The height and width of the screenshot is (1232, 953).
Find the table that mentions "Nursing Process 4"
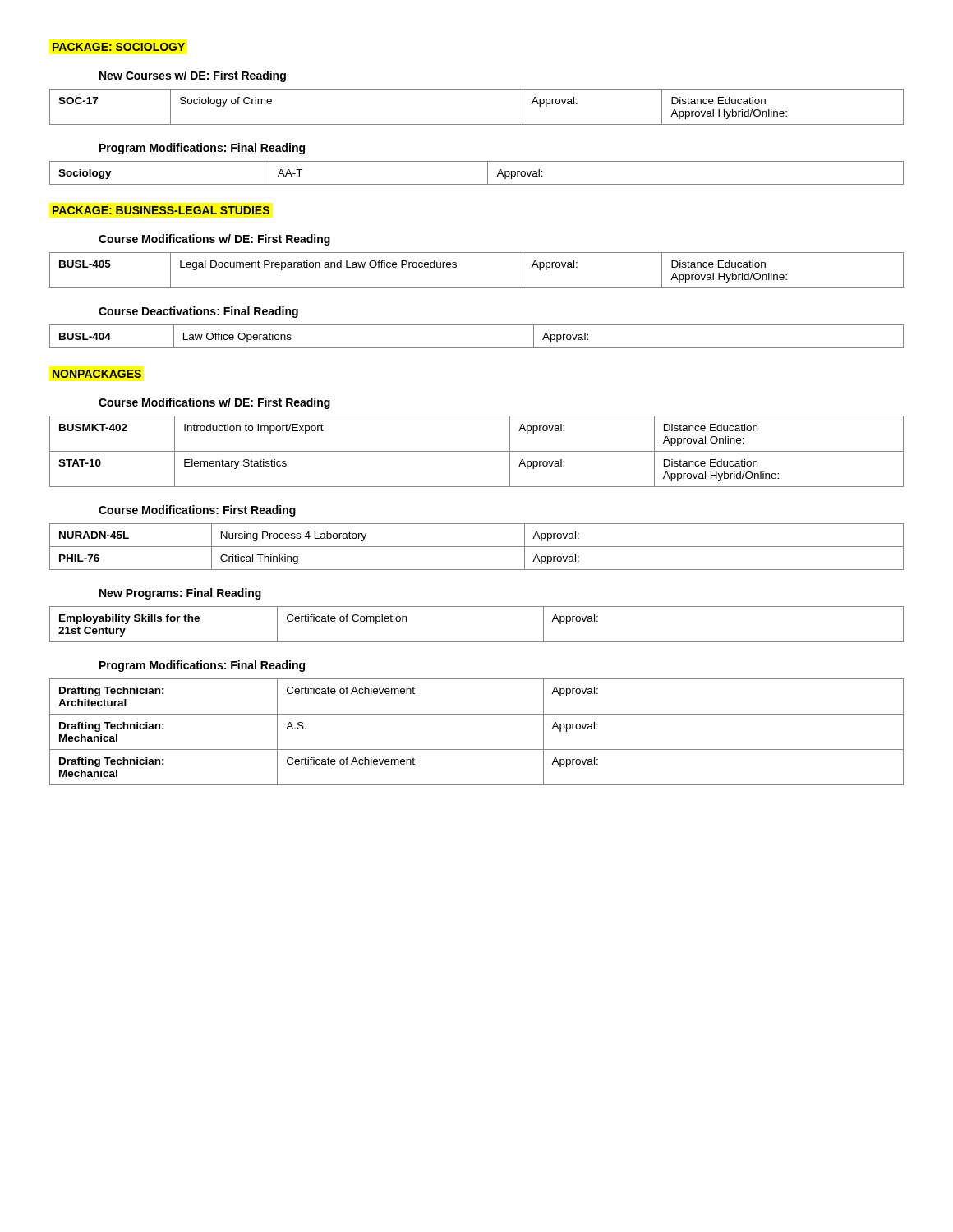(x=476, y=547)
